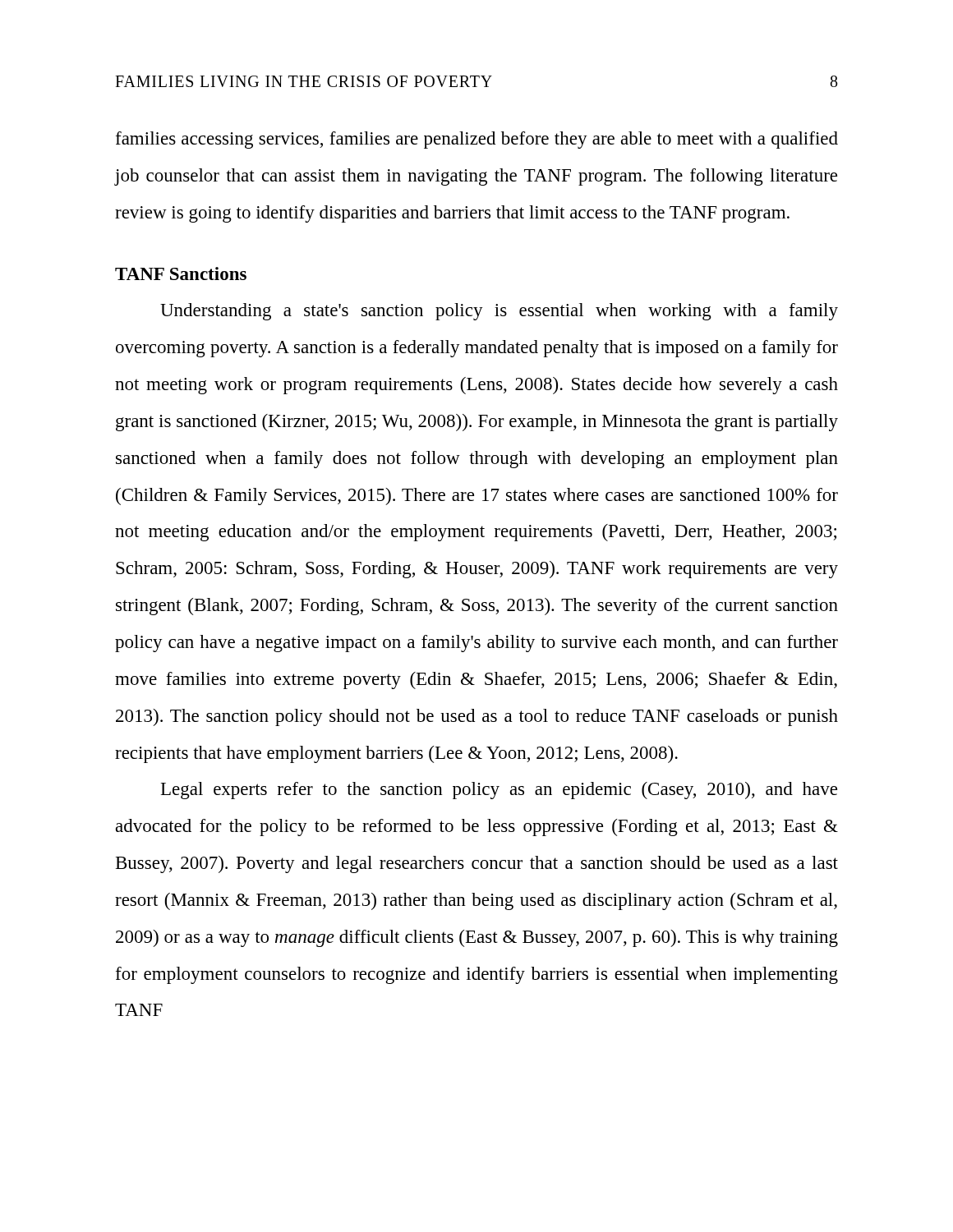Where is the passage that starts "Legal experts refer to the sanction policy"?
Viewport: 953px width, 1232px height.
[476, 900]
